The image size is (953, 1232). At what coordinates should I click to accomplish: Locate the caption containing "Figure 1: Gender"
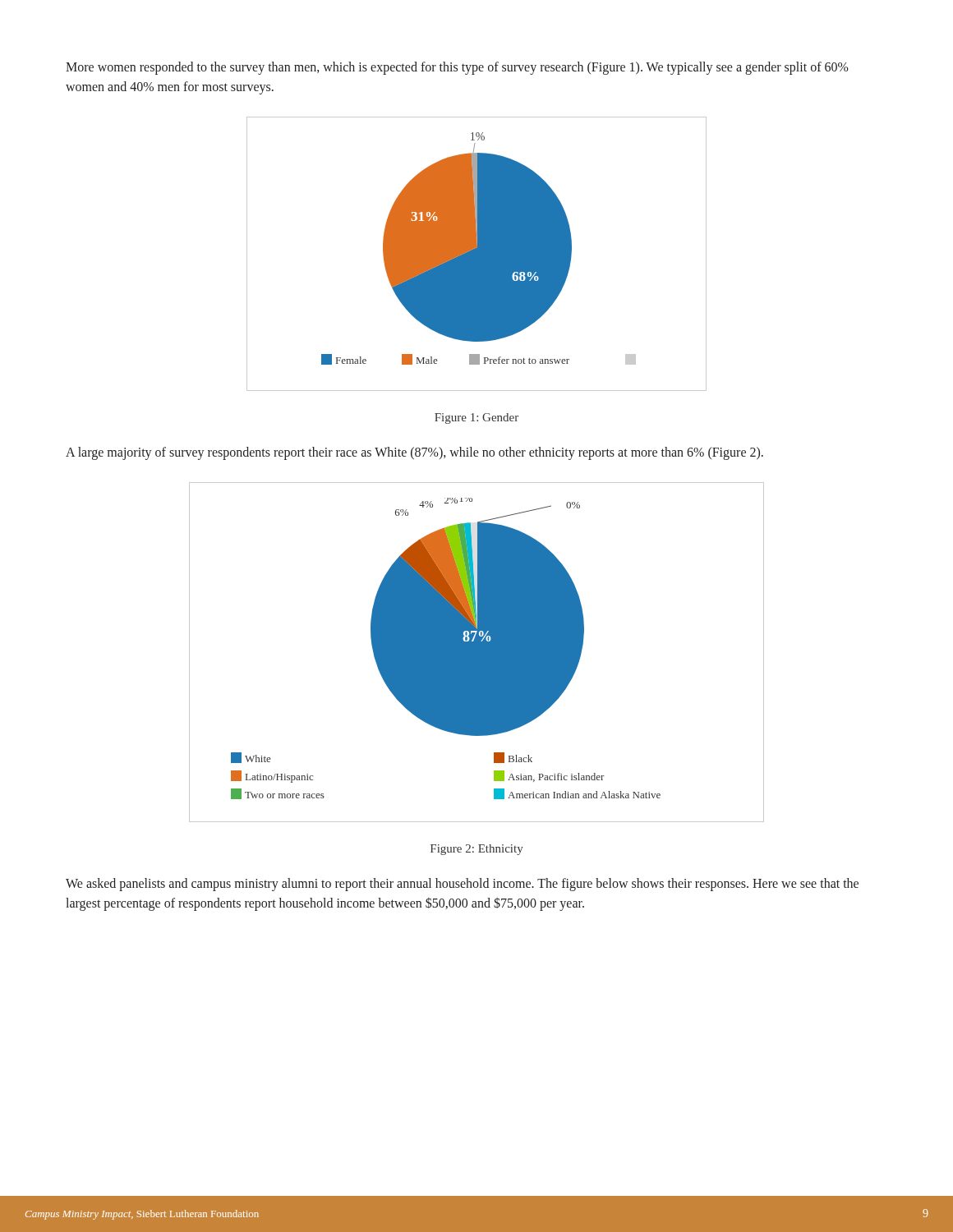[476, 417]
